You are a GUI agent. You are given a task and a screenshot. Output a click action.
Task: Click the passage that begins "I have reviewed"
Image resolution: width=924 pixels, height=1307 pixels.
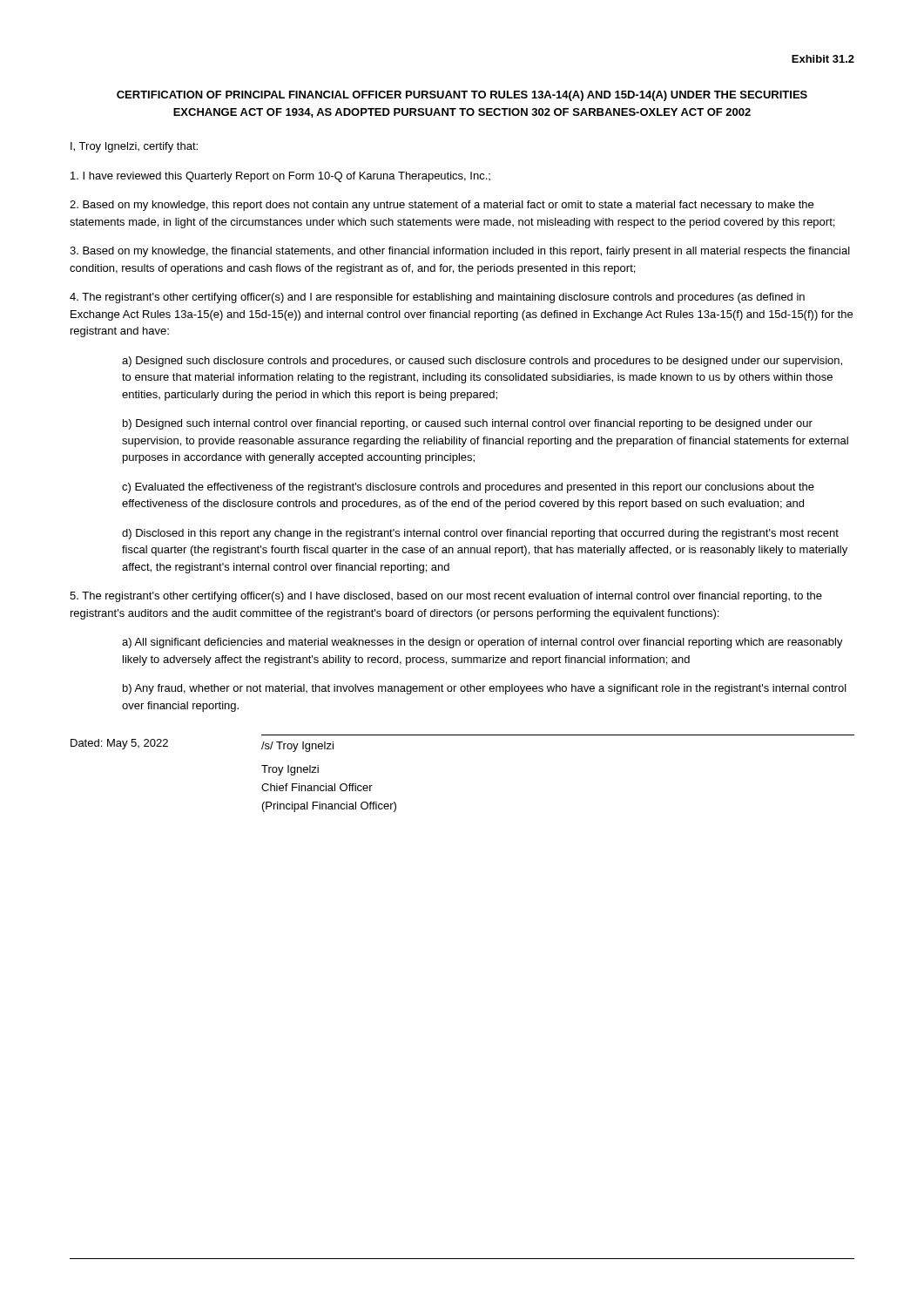click(280, 175)
